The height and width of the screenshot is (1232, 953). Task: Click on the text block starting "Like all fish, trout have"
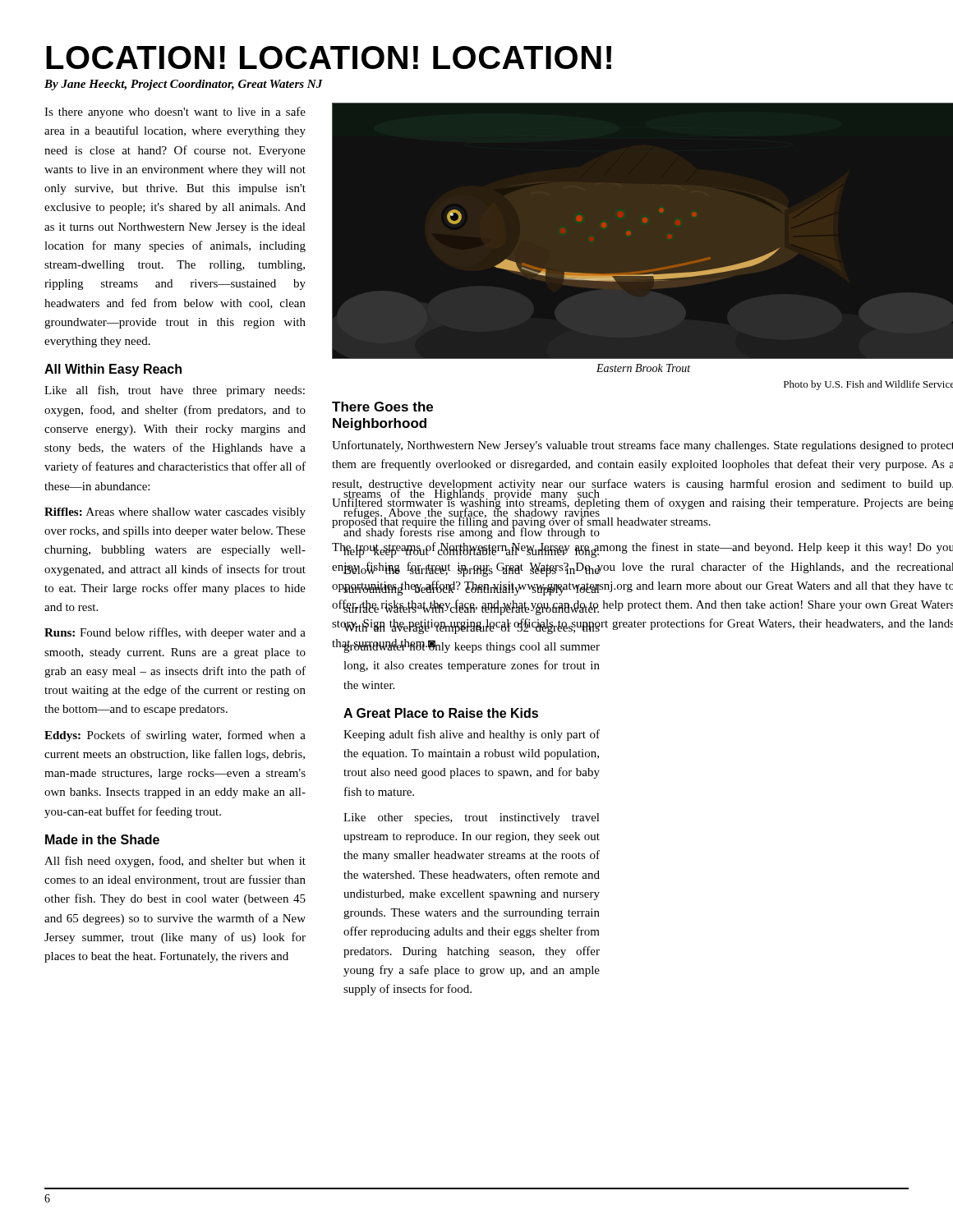click(175, 601)
